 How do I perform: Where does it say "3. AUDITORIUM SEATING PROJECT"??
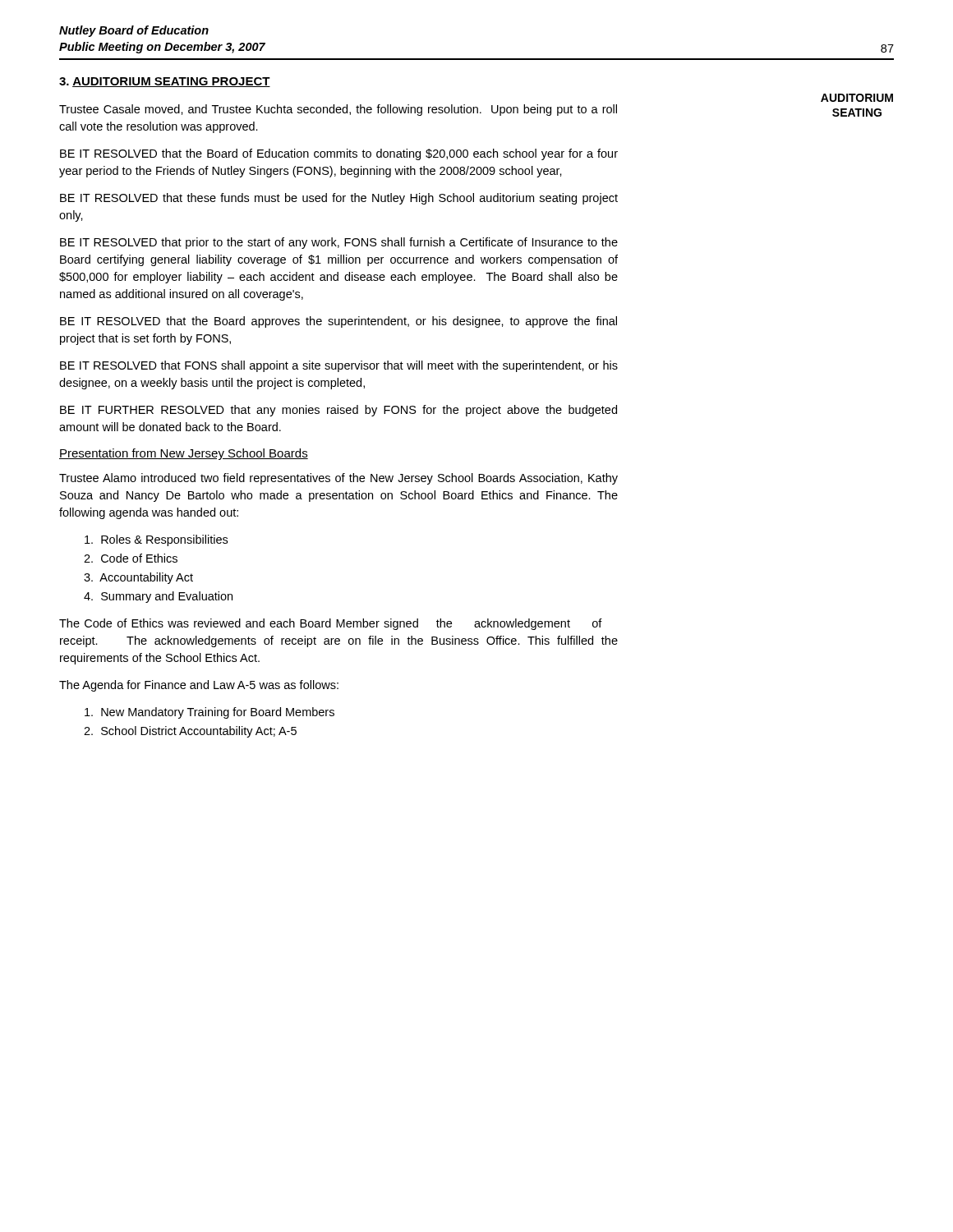pos(164,81)
